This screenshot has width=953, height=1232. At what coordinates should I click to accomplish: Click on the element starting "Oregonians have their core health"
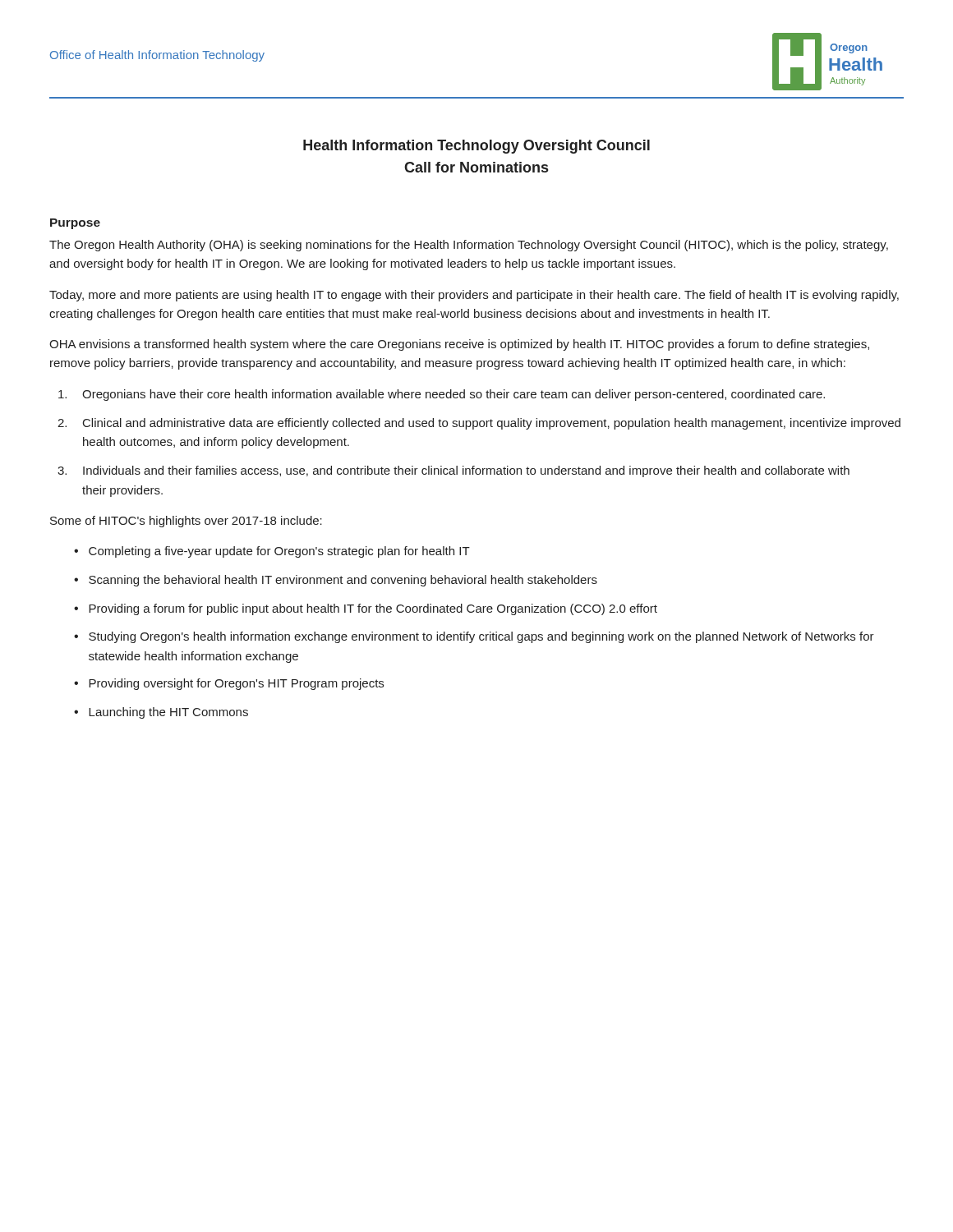click(x=438, y=394)
